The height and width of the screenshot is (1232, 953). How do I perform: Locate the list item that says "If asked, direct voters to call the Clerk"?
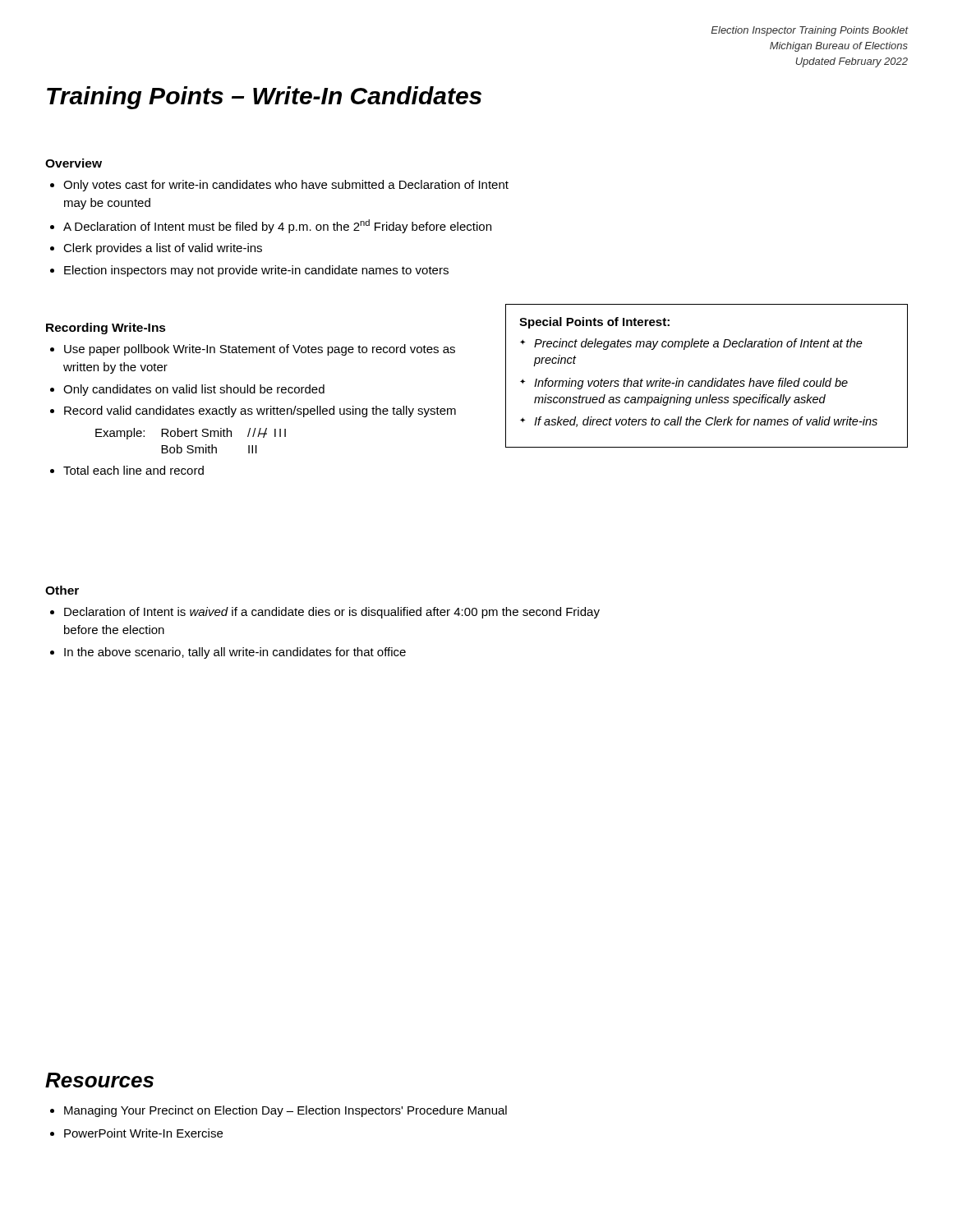(706, 422)
